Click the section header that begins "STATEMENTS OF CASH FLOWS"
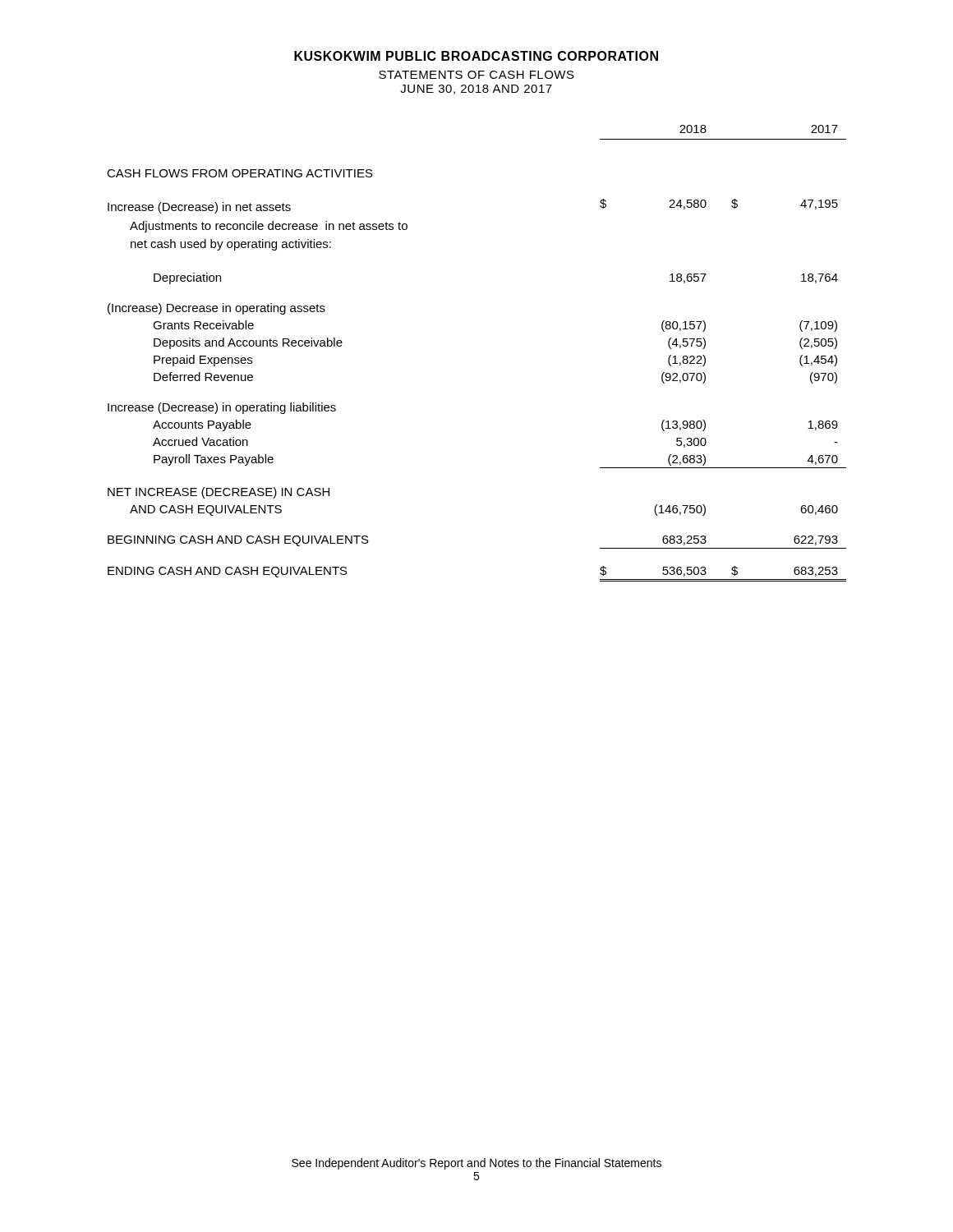The height and width of the screenshot is (1232, 953). pyautogui.click(x=476, y=81)
